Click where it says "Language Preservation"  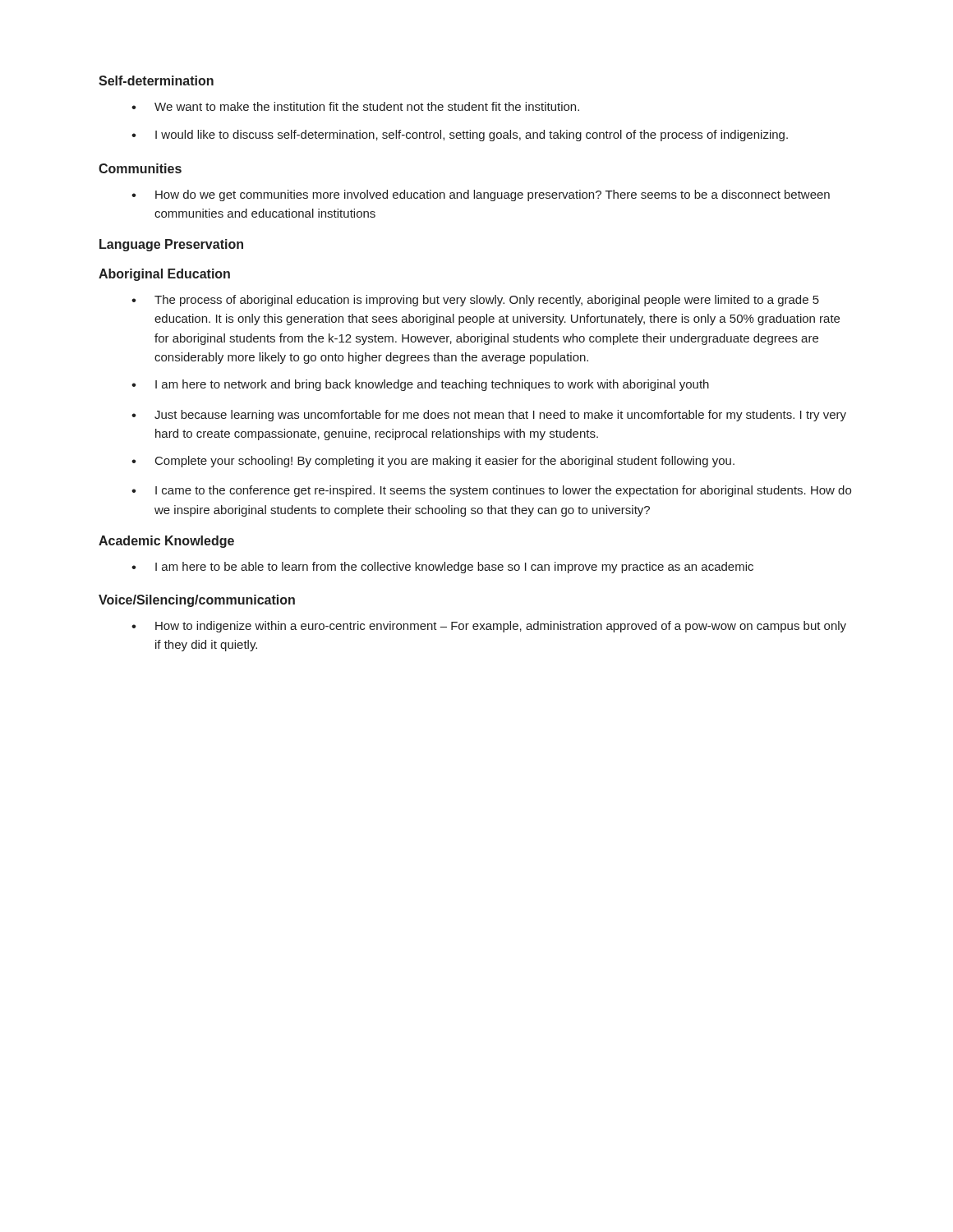tap(171, 244)
